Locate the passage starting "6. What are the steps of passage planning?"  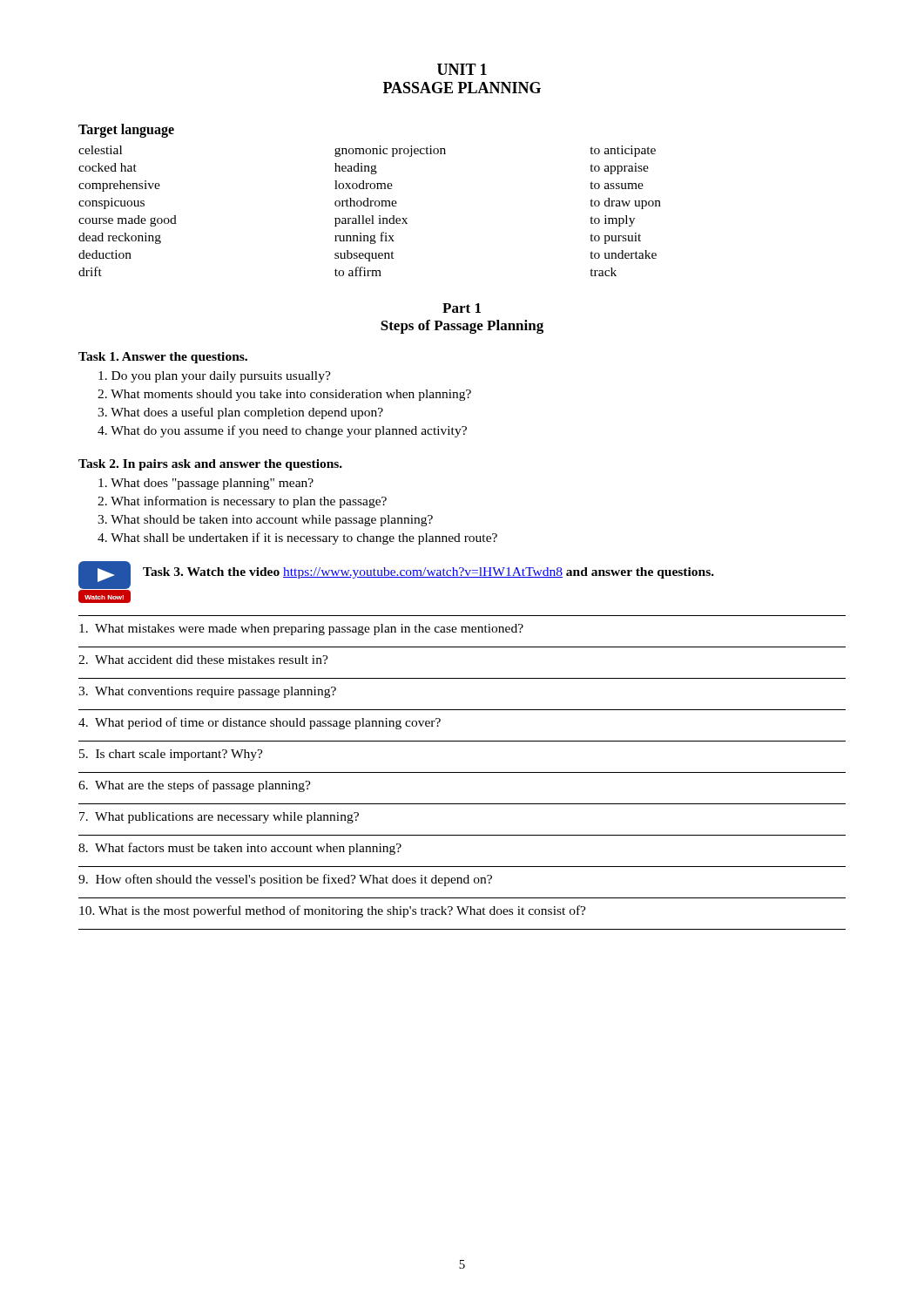pyautogui.click(x=195, y=785)
